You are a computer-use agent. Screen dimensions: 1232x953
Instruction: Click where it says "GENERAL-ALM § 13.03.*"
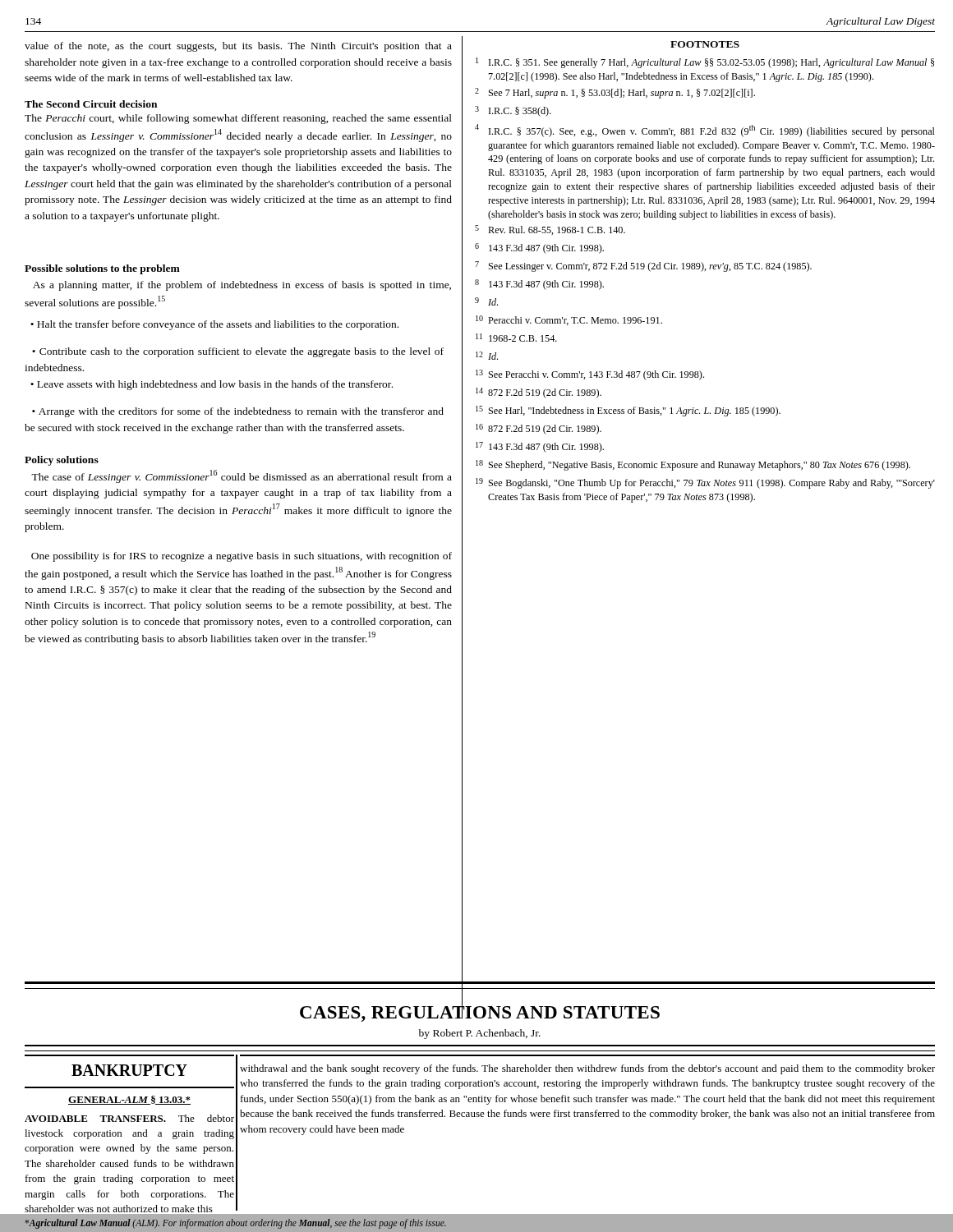pos(129,1099)
